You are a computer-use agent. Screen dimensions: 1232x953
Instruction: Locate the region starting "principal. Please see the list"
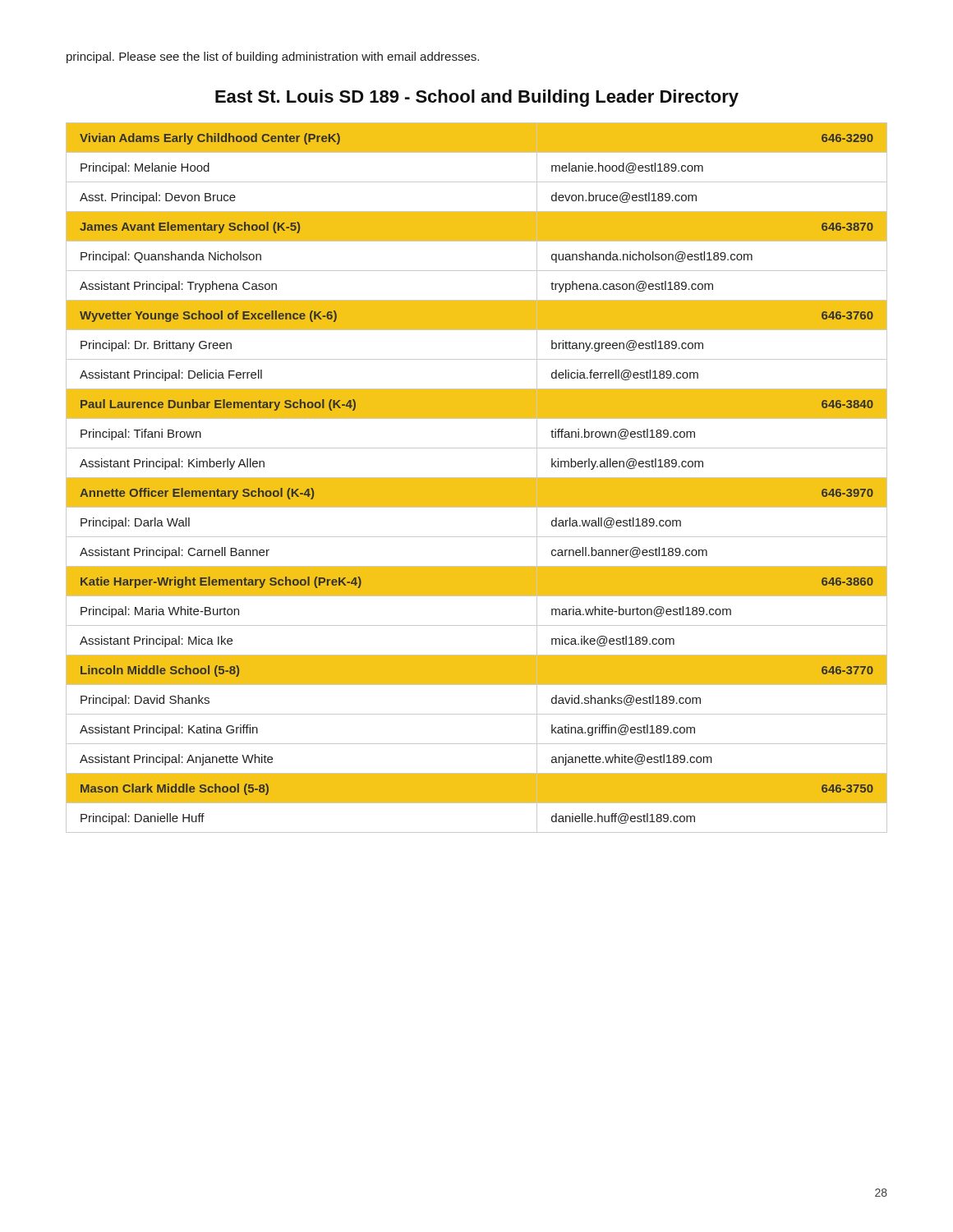[273, 56]
